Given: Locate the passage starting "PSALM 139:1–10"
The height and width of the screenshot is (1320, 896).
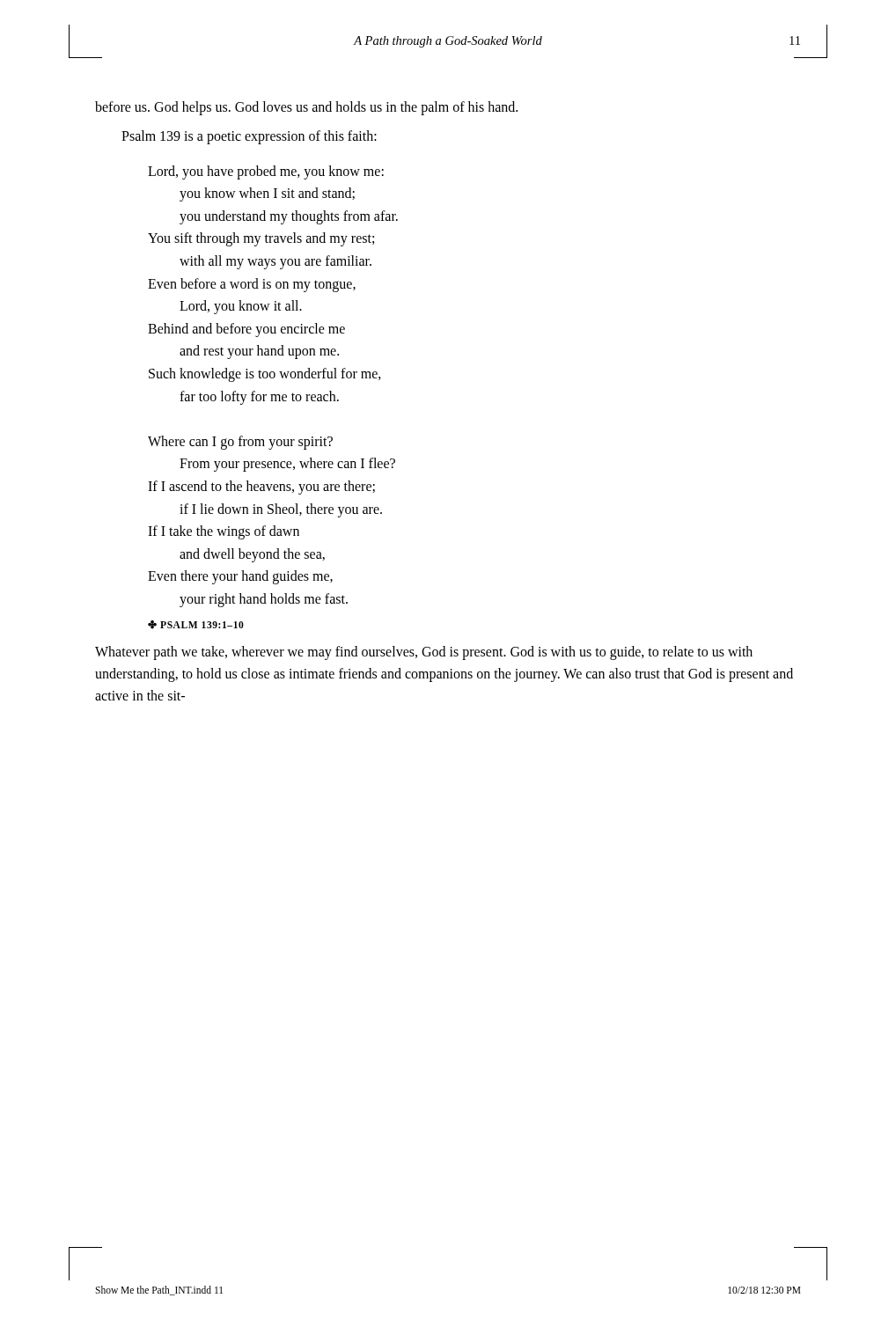Looking at the screenshot, I should (x=202, y=625).
